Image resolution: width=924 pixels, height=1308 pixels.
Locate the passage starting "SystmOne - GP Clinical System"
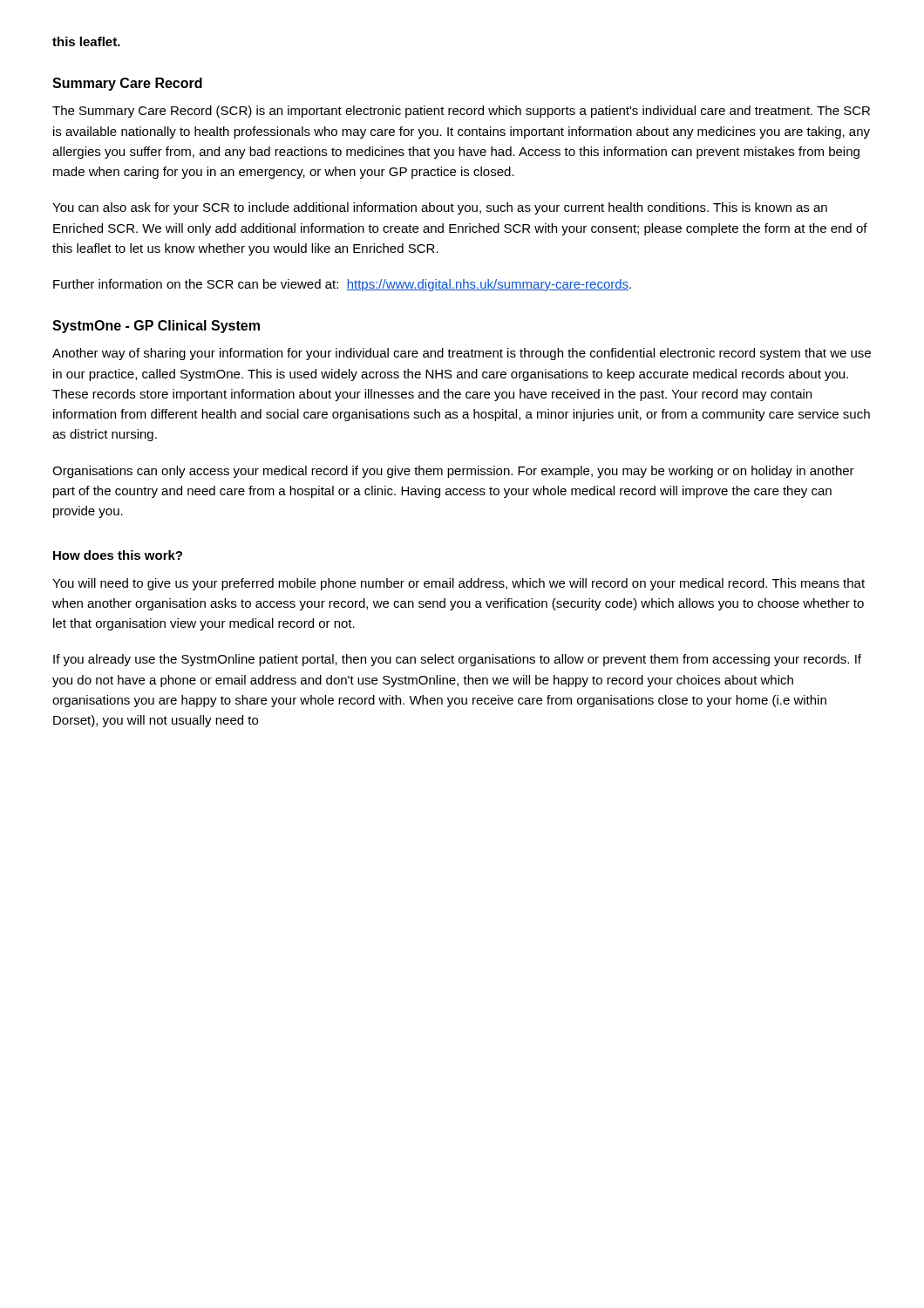156,326
